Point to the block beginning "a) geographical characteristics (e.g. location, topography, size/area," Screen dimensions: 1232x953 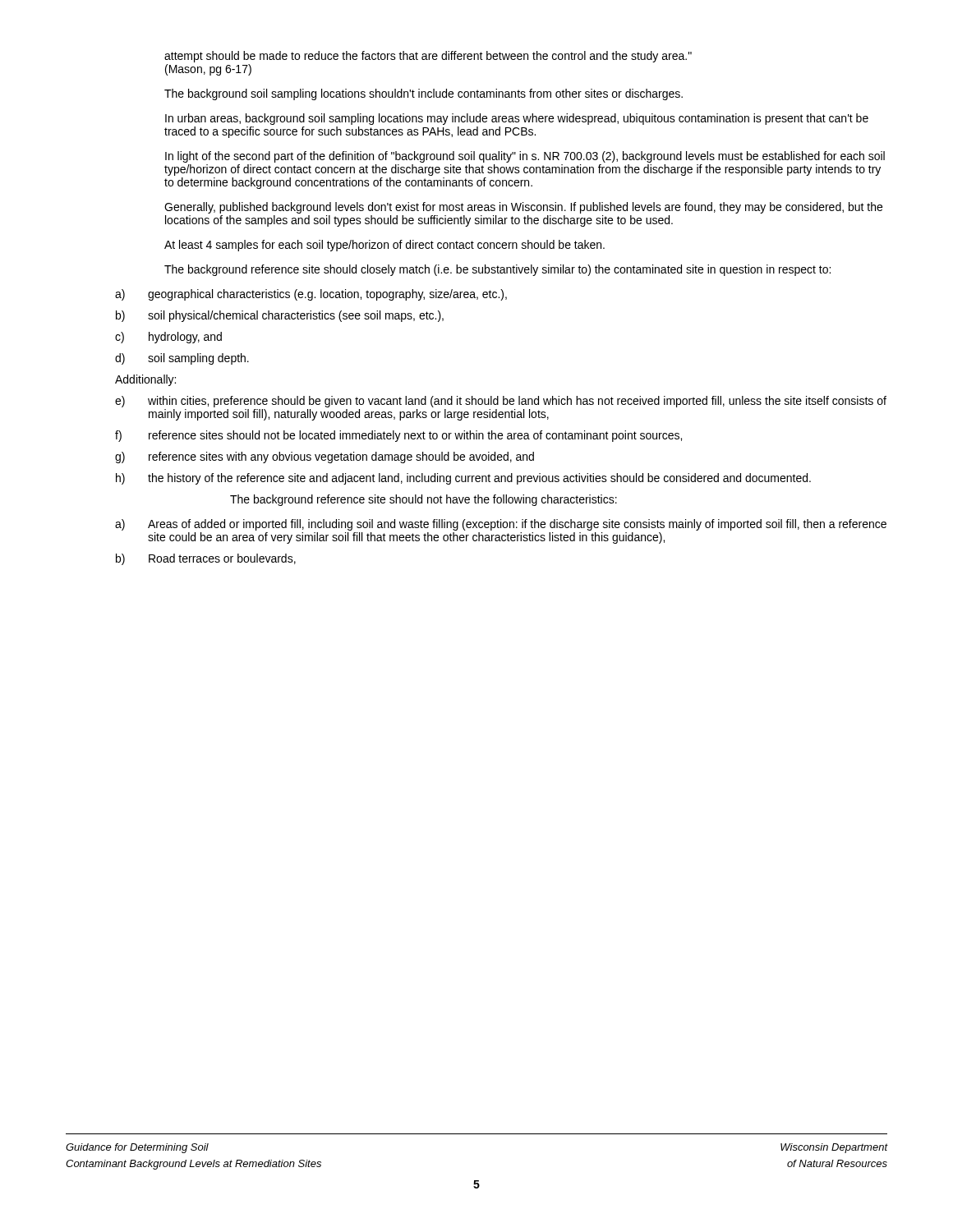501,294
